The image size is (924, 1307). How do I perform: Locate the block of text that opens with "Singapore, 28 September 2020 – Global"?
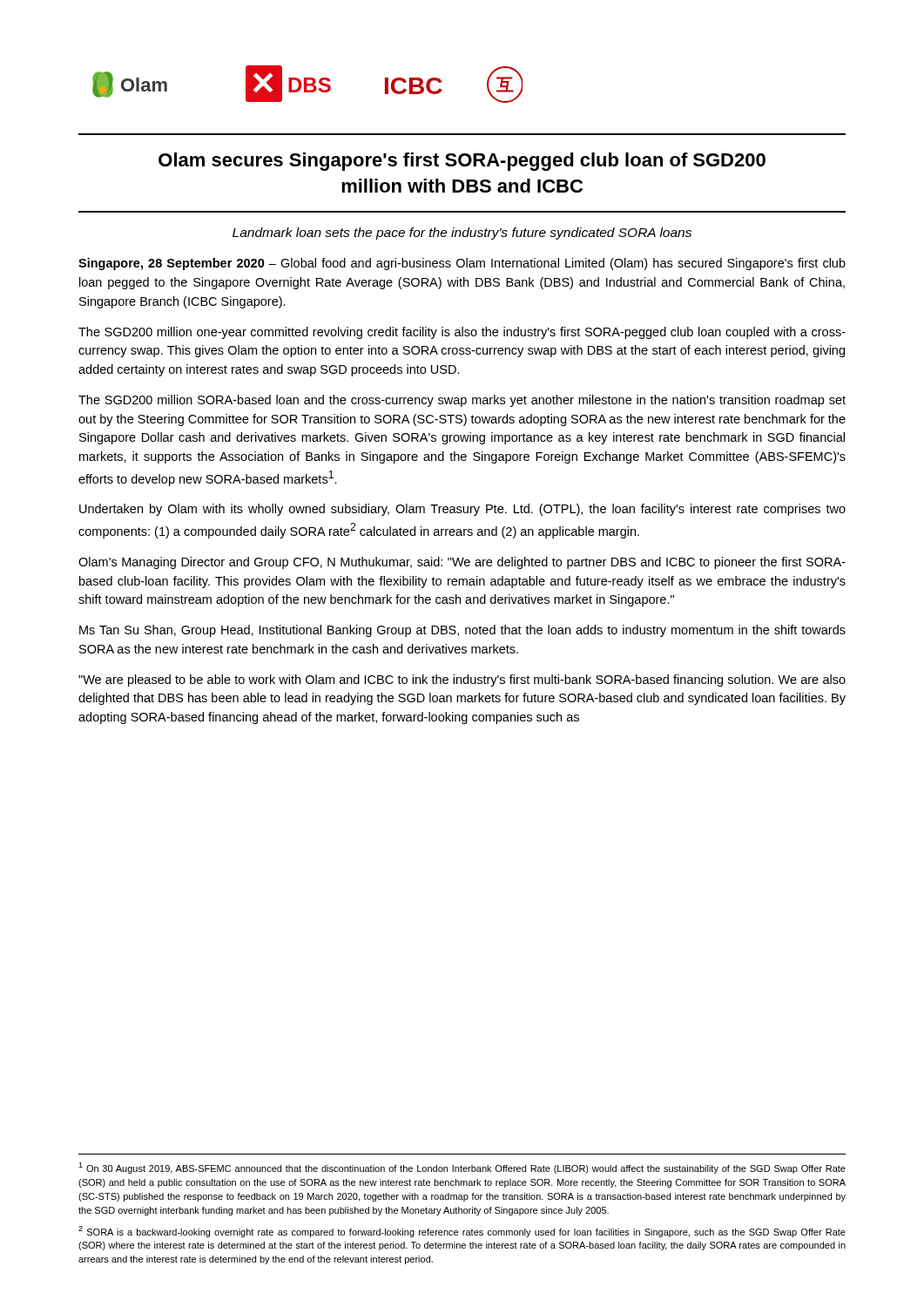click(462, 282)
